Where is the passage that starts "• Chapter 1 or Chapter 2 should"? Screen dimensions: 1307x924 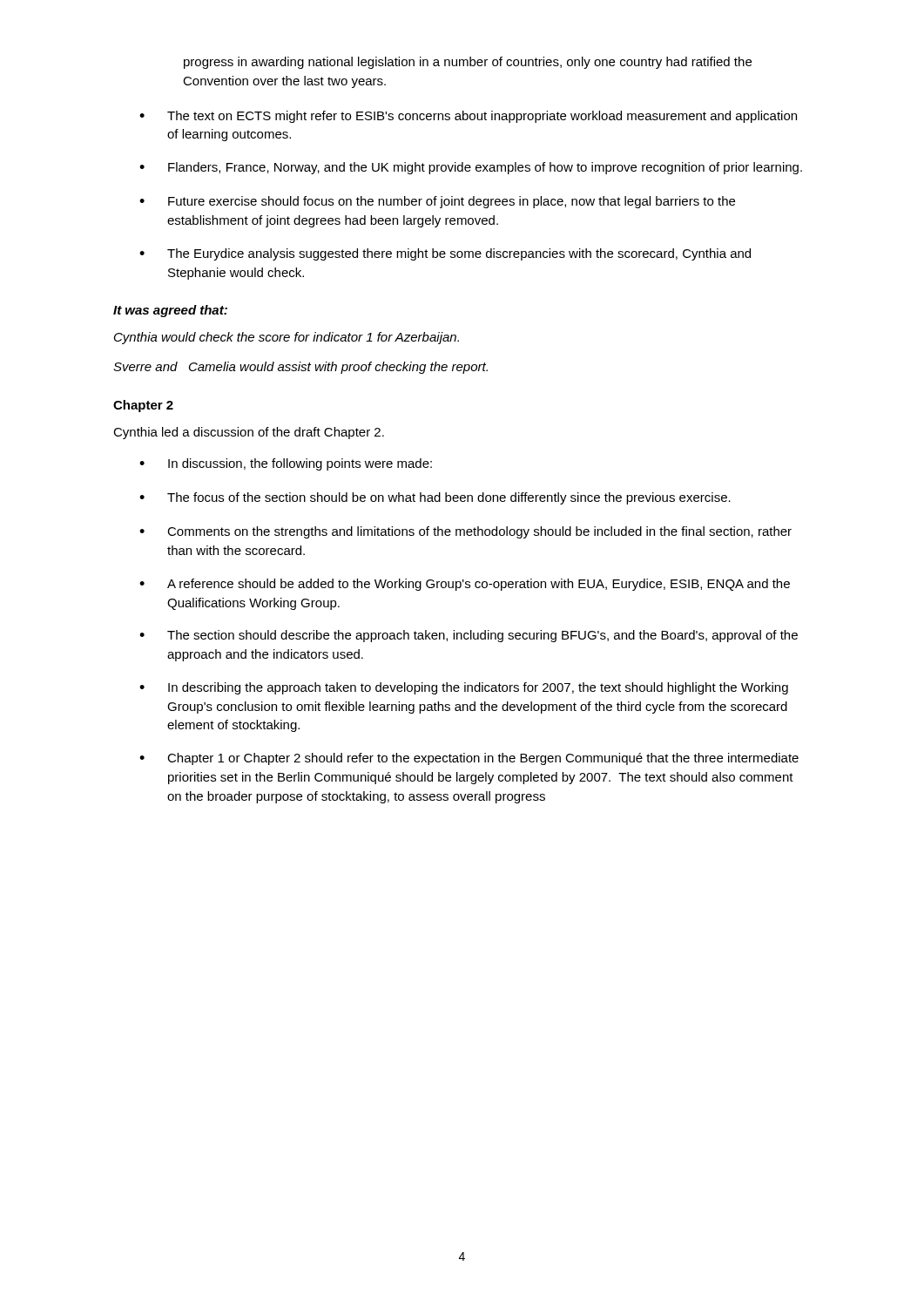point(475,777)
